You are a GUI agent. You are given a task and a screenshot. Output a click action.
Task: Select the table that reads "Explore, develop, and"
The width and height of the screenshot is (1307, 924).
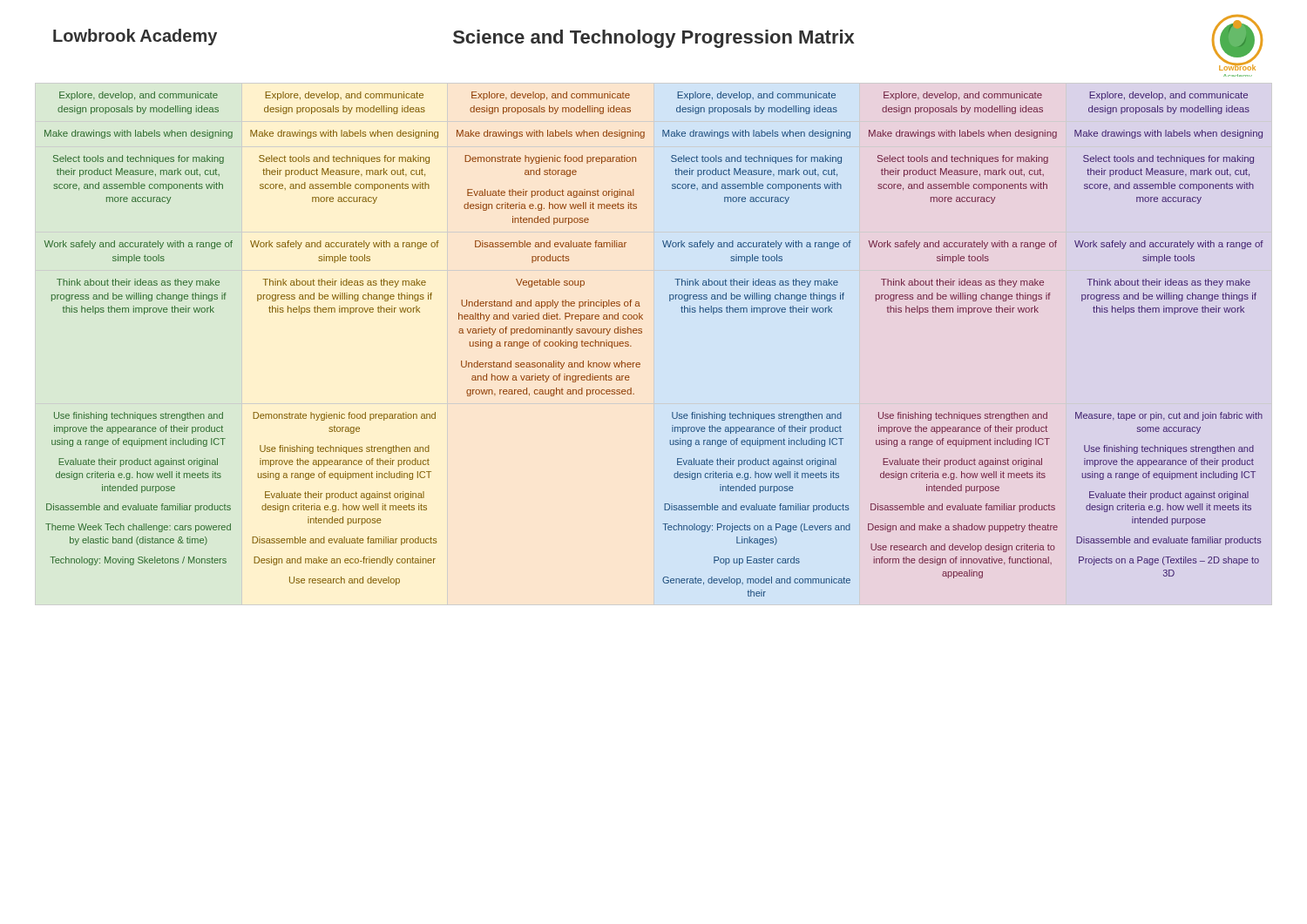tap(654, 499)
